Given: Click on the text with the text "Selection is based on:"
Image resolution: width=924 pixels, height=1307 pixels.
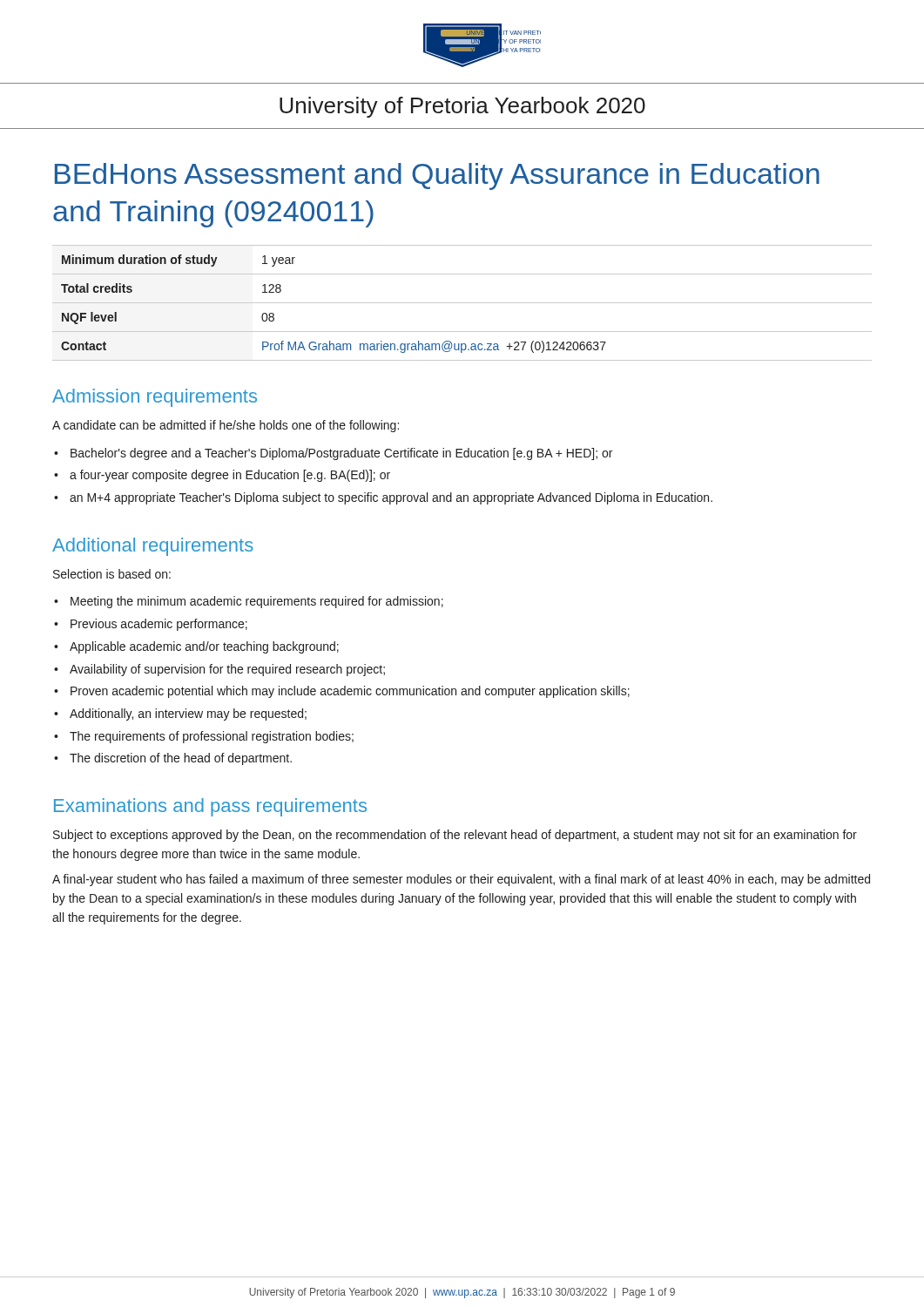Looking at the screenshot, I should pos(112,574).
